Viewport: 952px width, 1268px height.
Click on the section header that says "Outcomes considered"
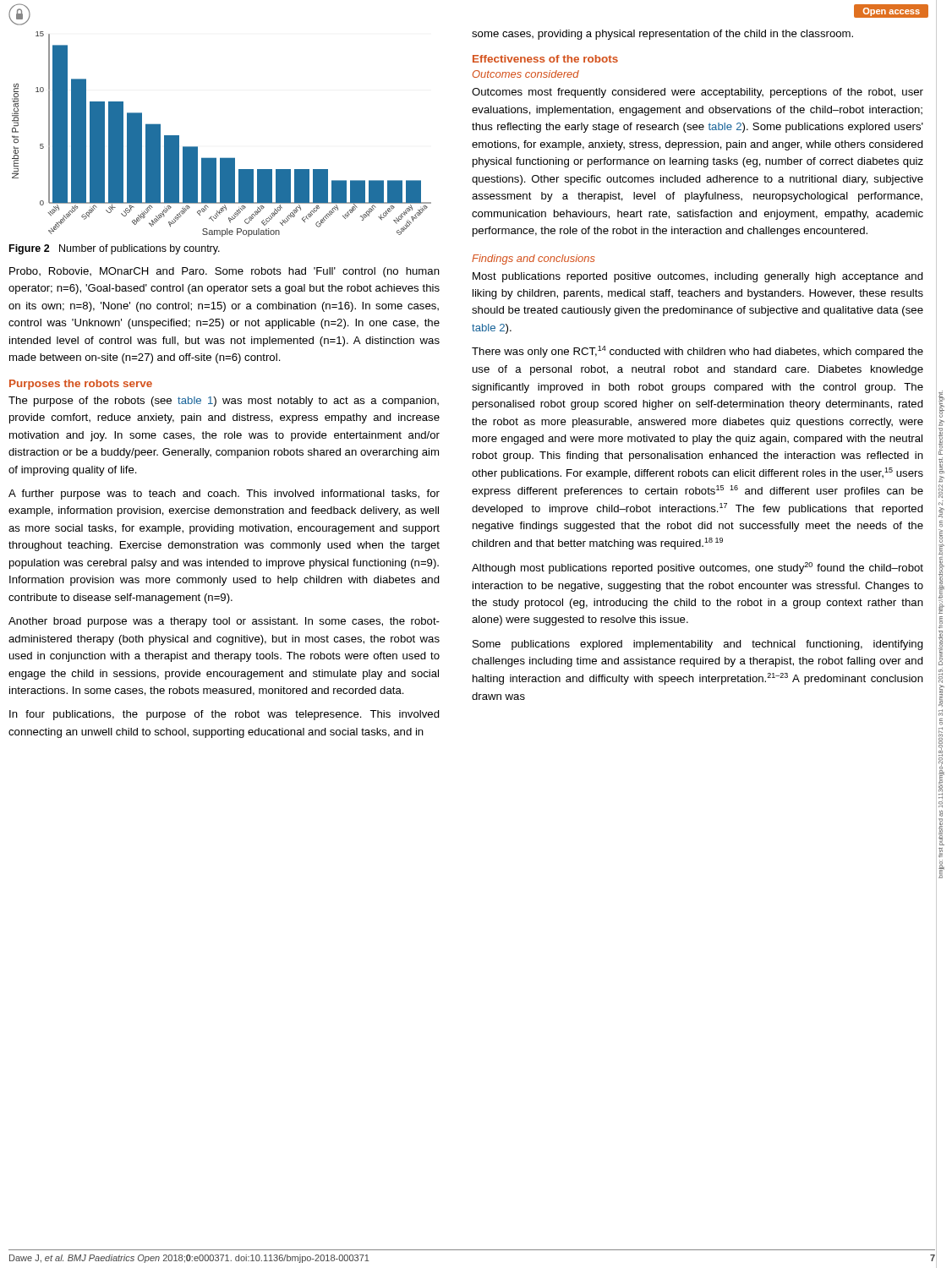pos(525,74)
